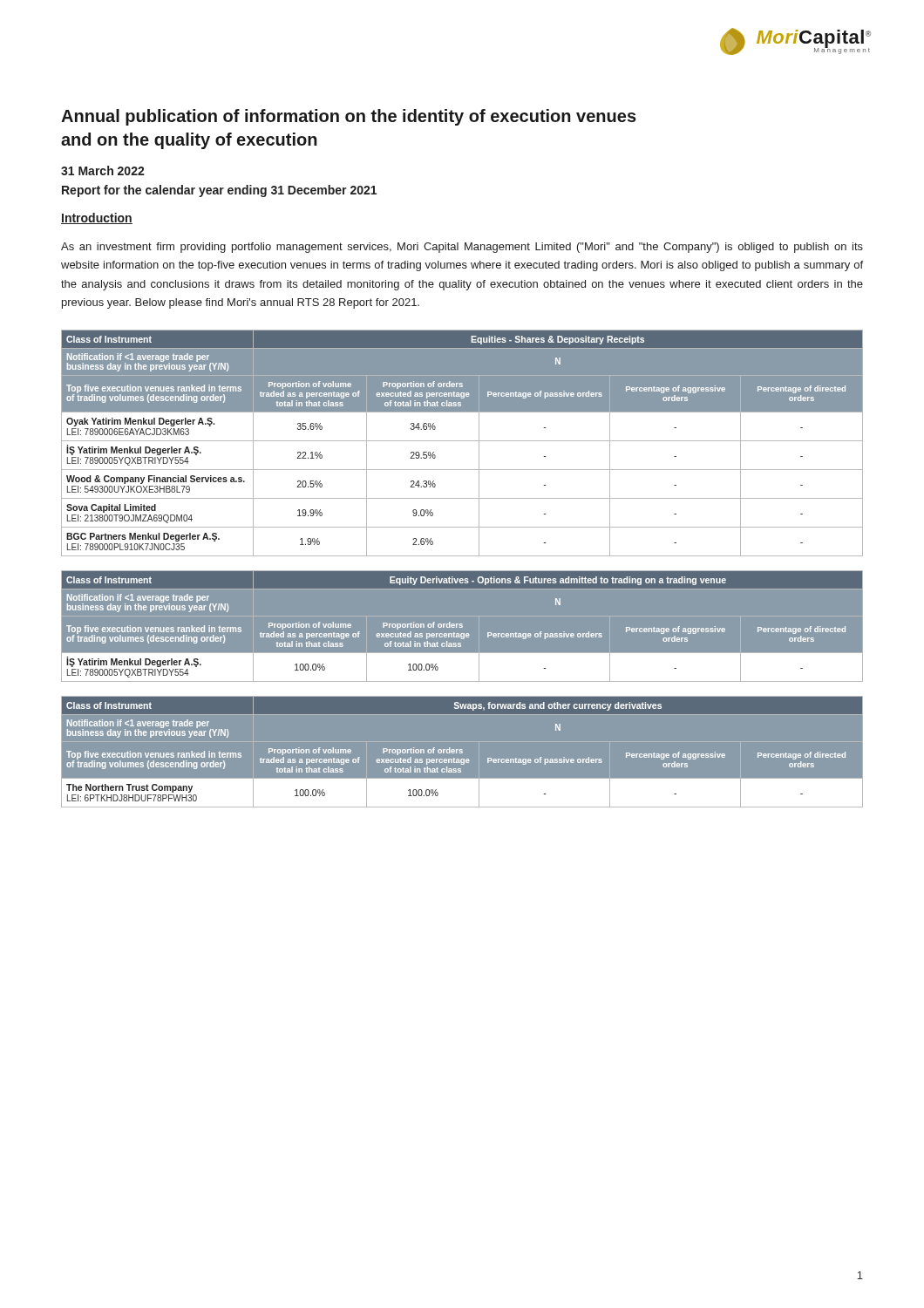
Task: Find the table that mentions "Equity Derivatives - Options &"
Action: click(462, 626)
